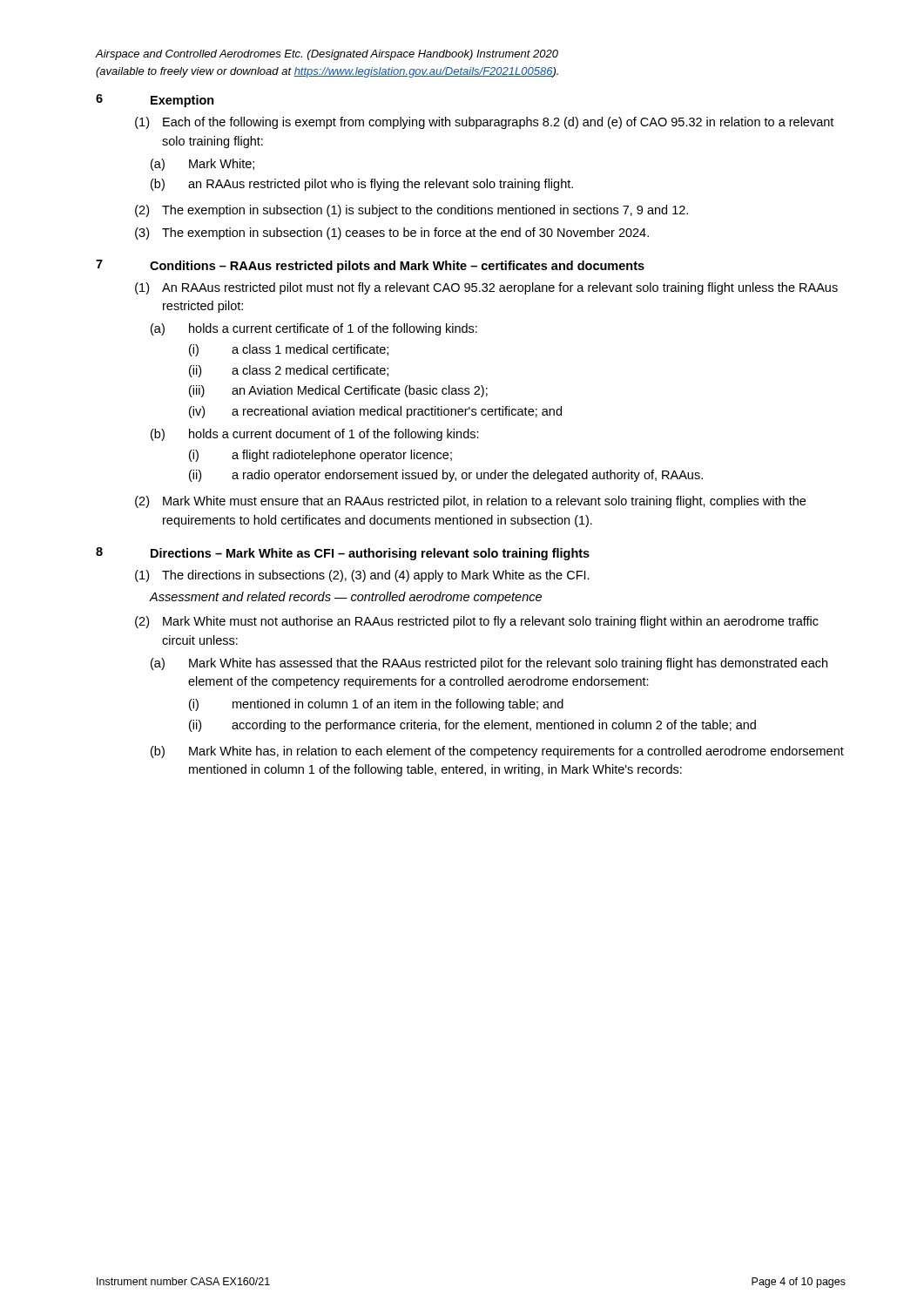Find the list item that reads "(i) a class 1 medical certificate;"

point(289,350)
